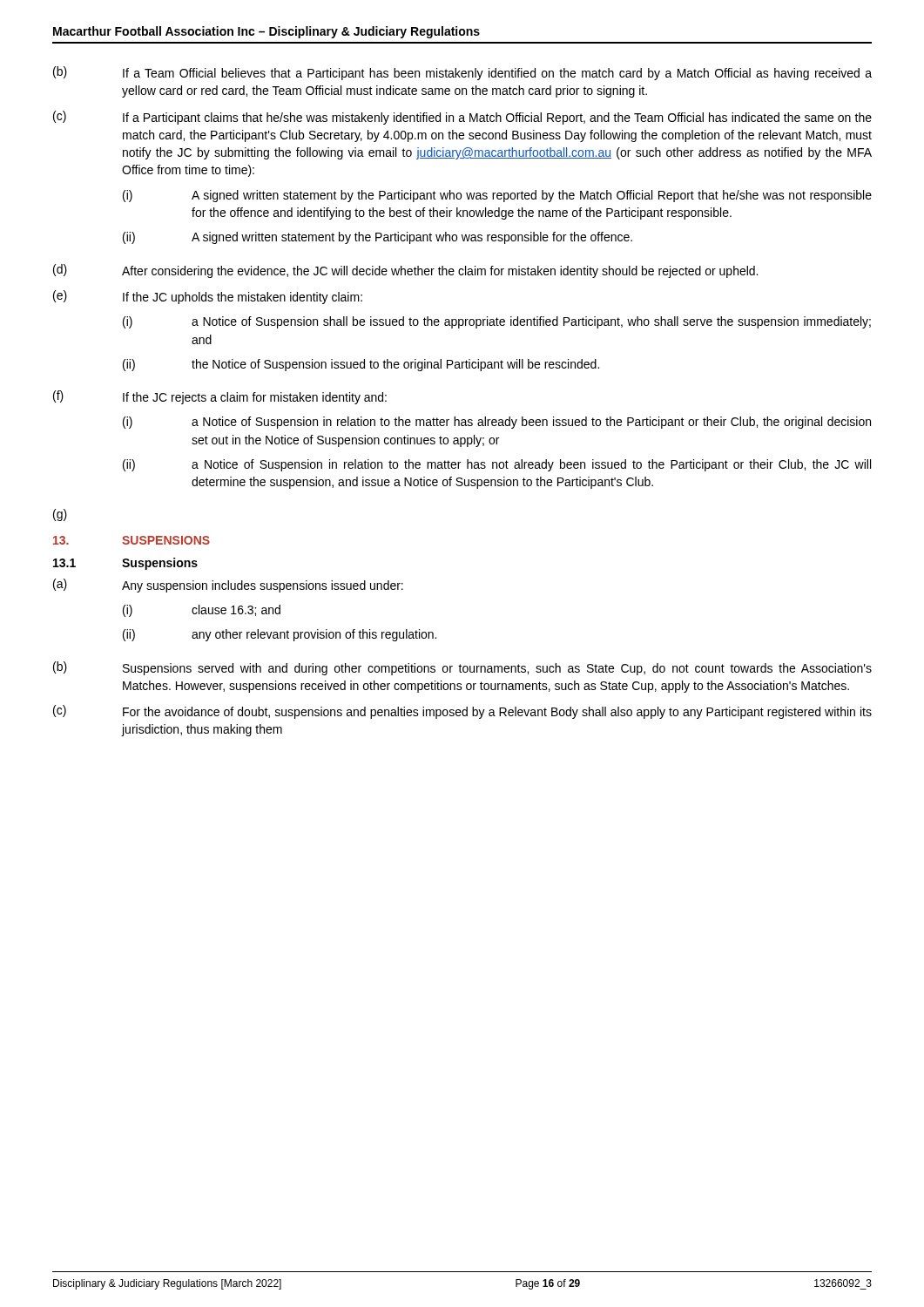The width and height of the screenshot is (924, 1307).
Task: Find the section header that reads "13. SUSPENSIONS"
Action: coord(131,540)
